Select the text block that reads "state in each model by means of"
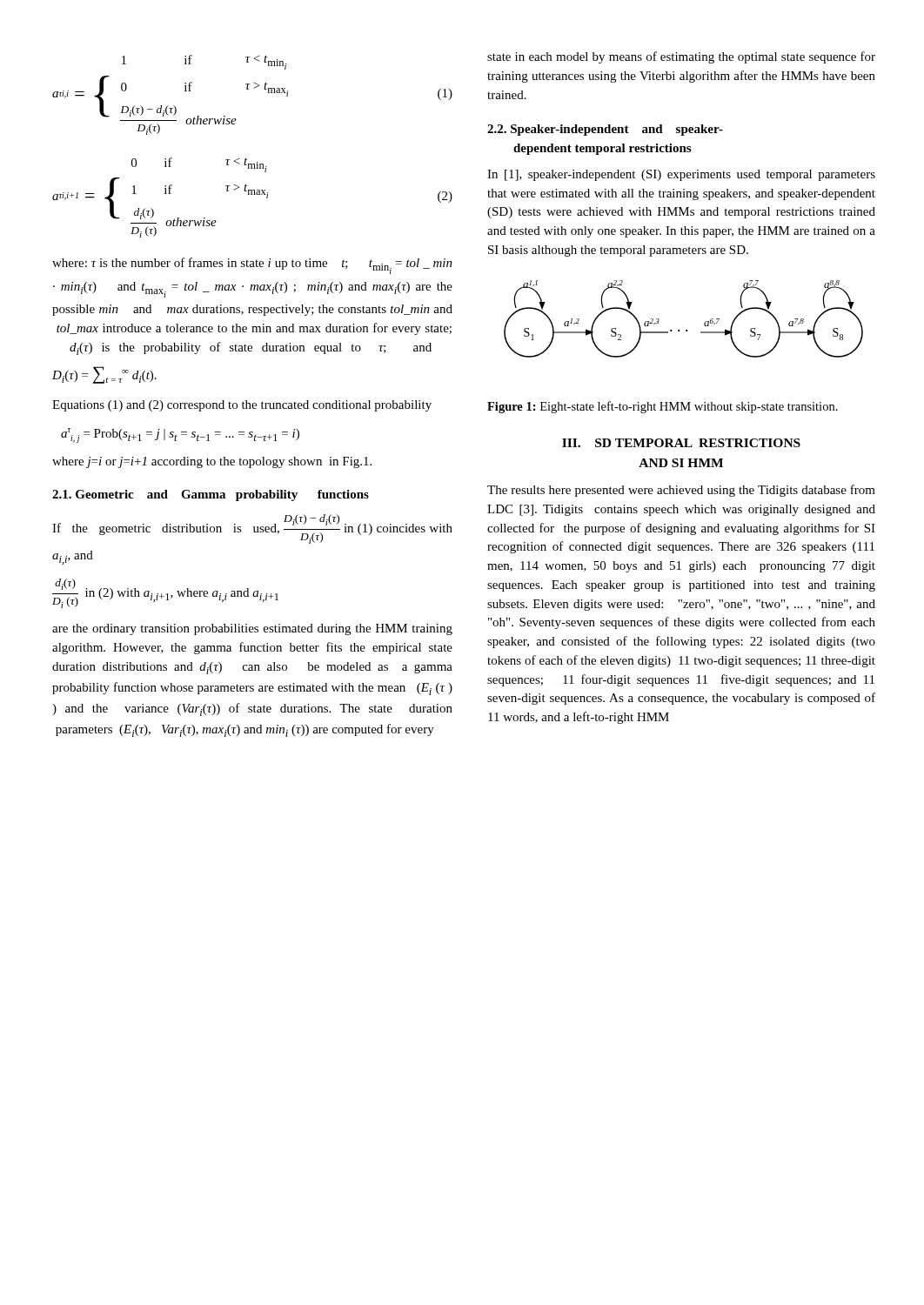 681,75
